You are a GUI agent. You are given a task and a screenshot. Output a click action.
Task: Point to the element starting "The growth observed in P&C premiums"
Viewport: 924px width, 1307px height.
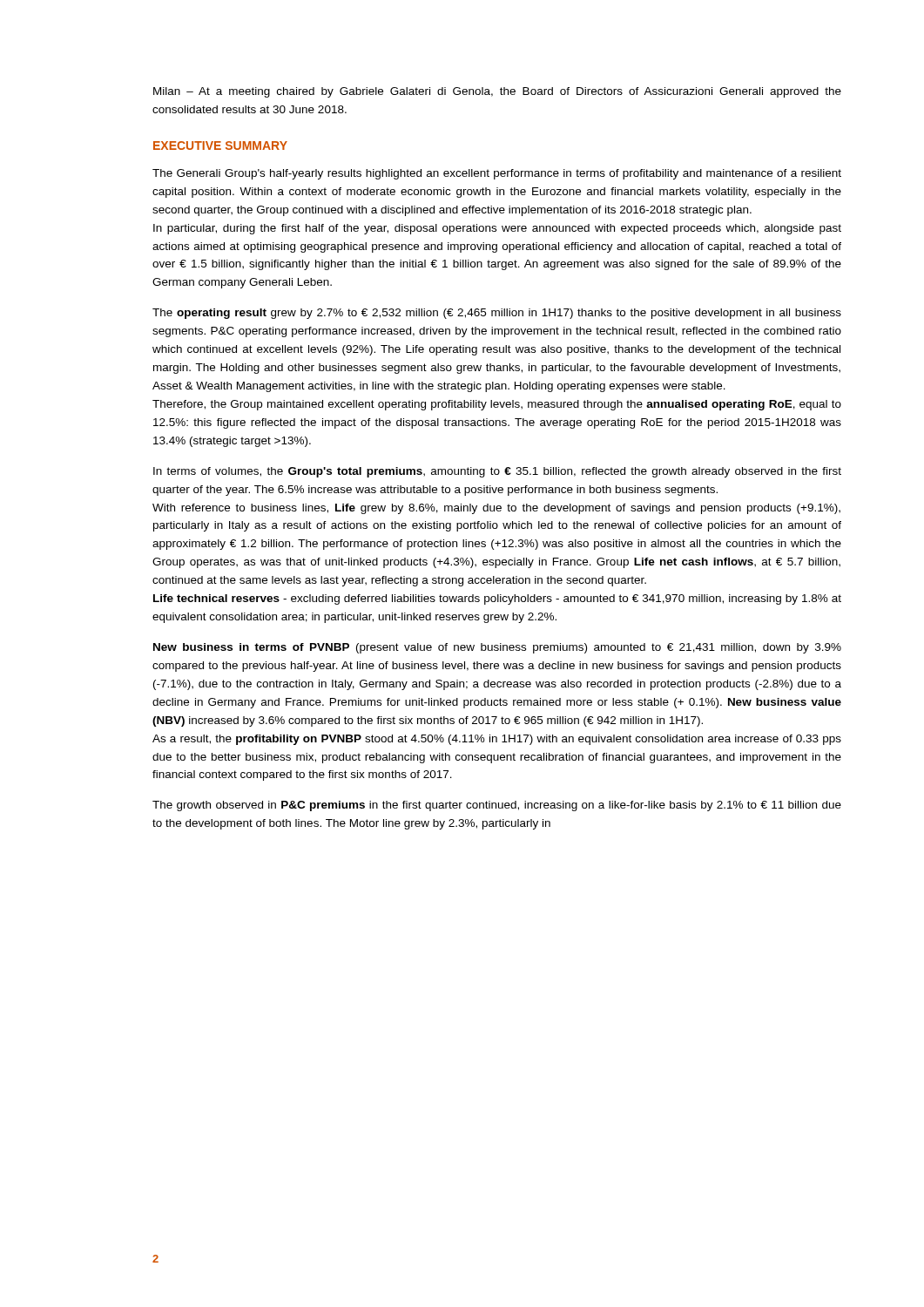click(497, 814)
